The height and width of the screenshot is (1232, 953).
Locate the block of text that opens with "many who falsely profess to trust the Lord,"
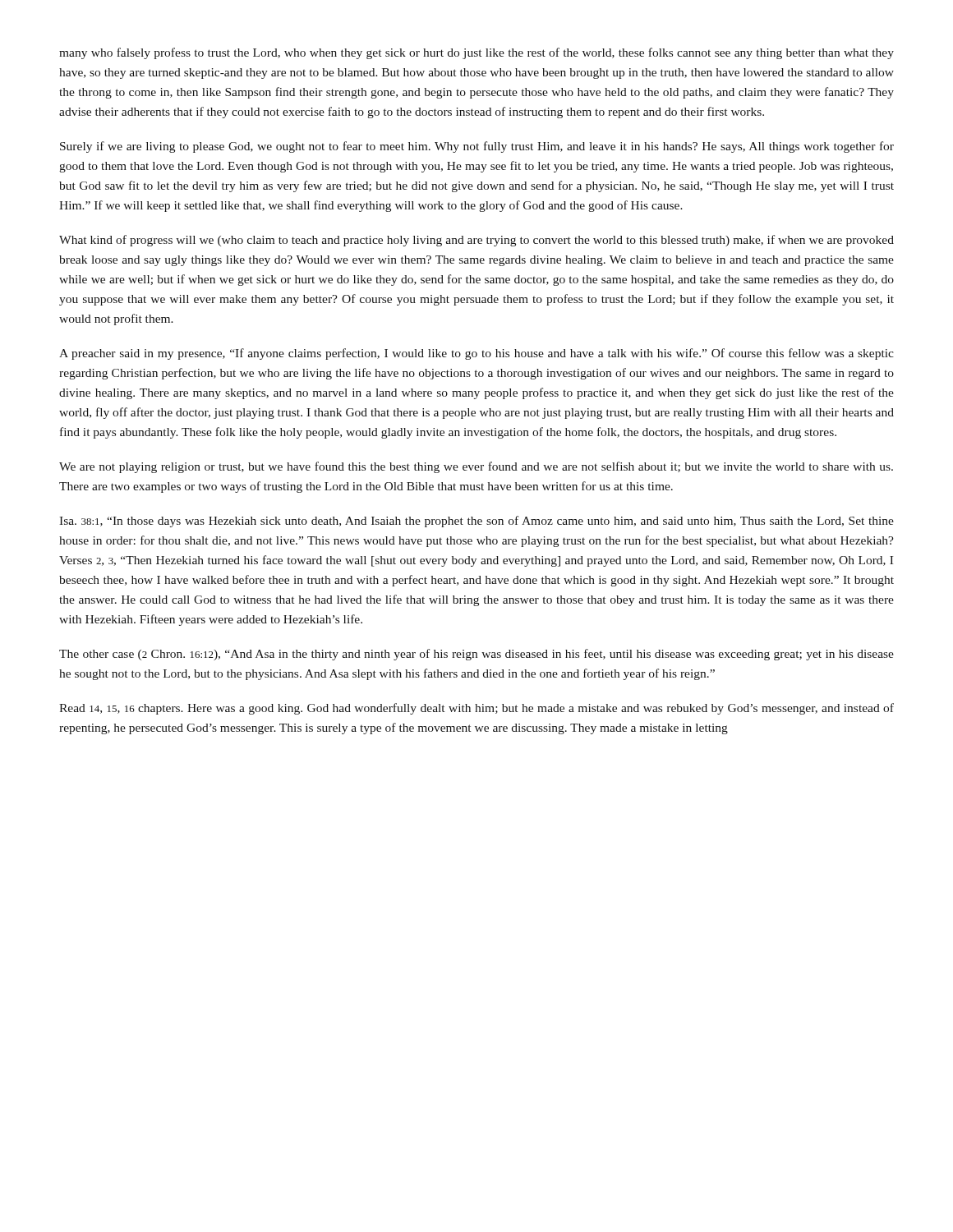[x=476, y=82]
